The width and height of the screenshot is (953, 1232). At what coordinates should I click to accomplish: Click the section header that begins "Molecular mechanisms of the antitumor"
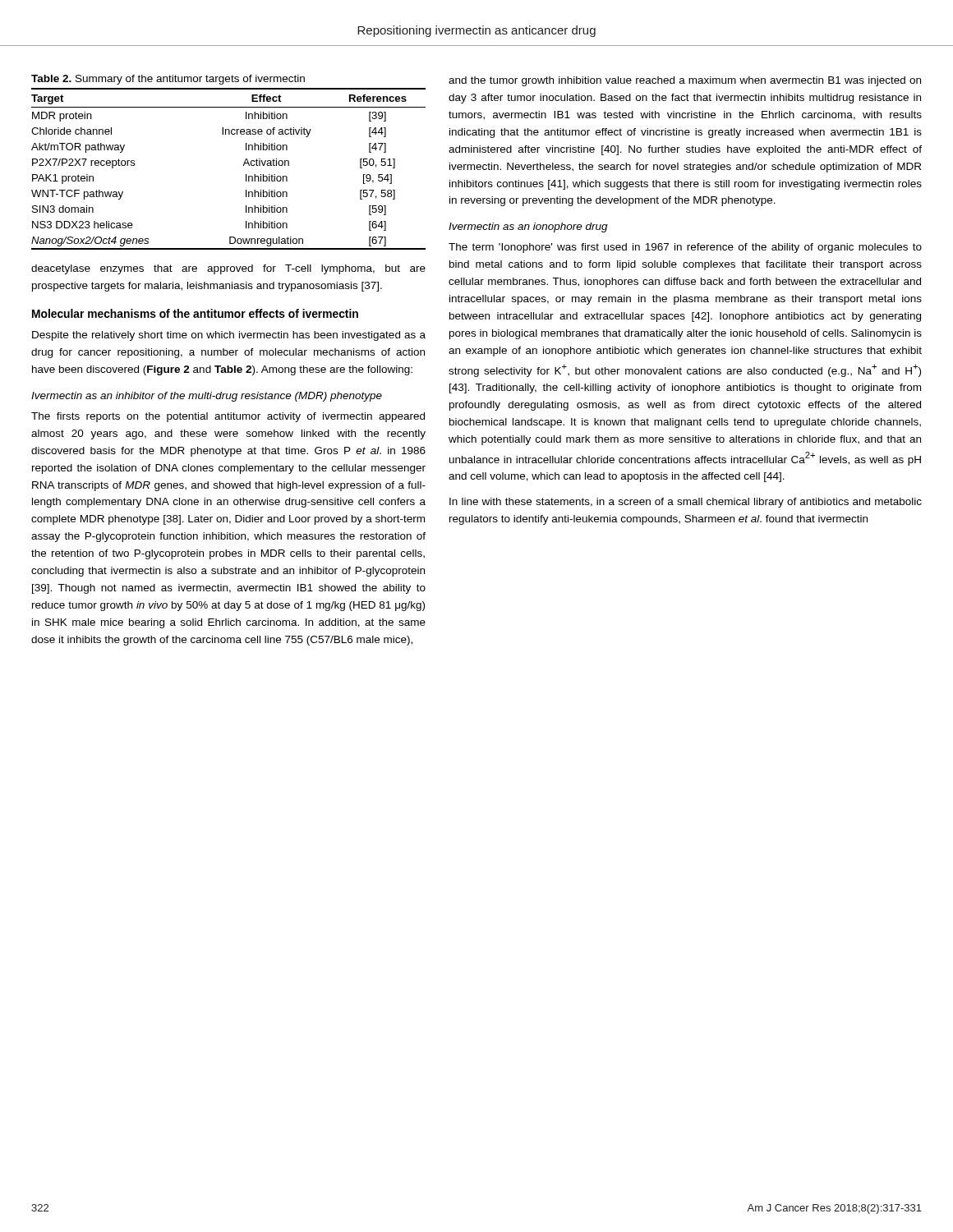pyautogui.click(x=195, y=314)
